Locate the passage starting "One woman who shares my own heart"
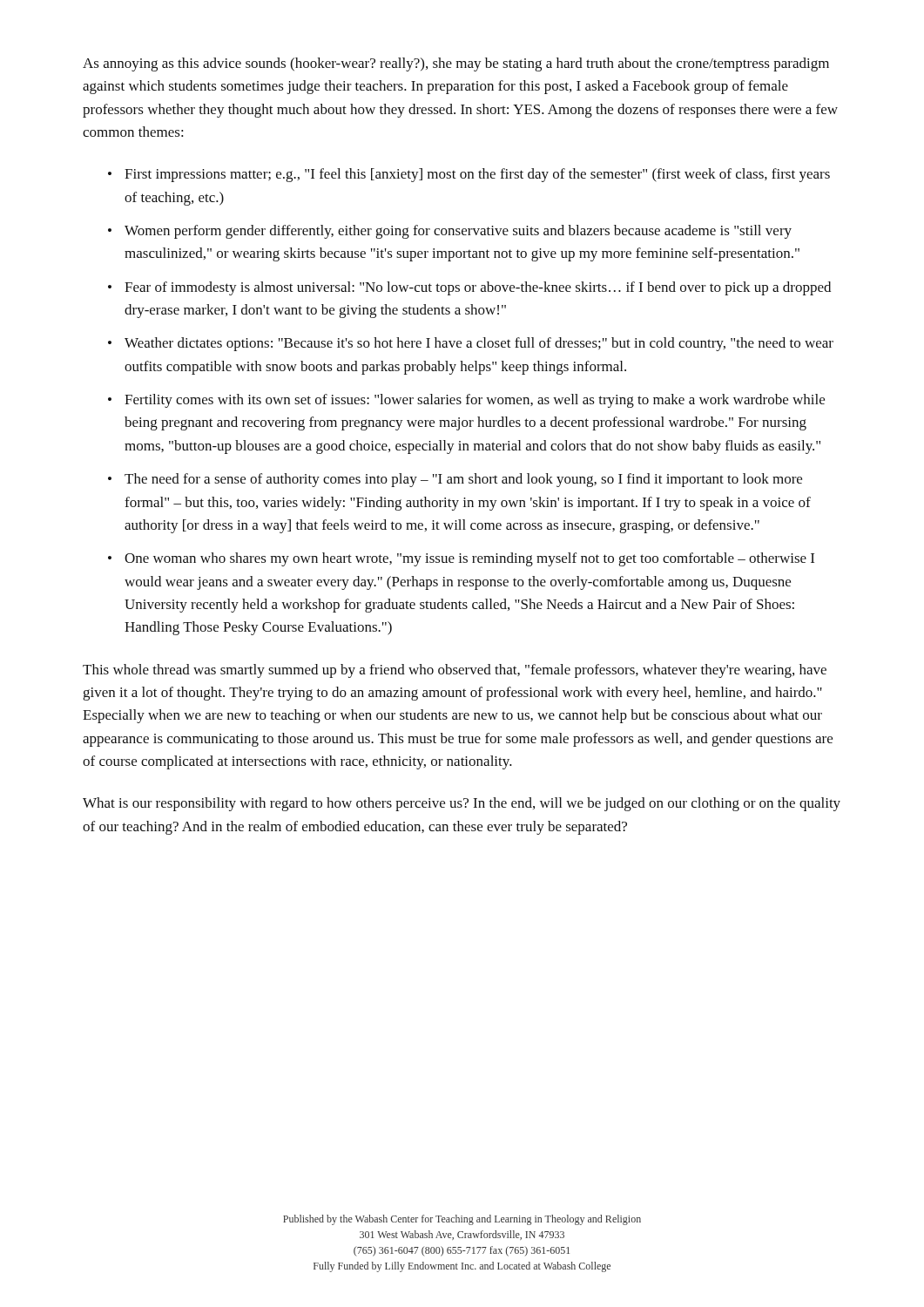 (x=470, y=593)
